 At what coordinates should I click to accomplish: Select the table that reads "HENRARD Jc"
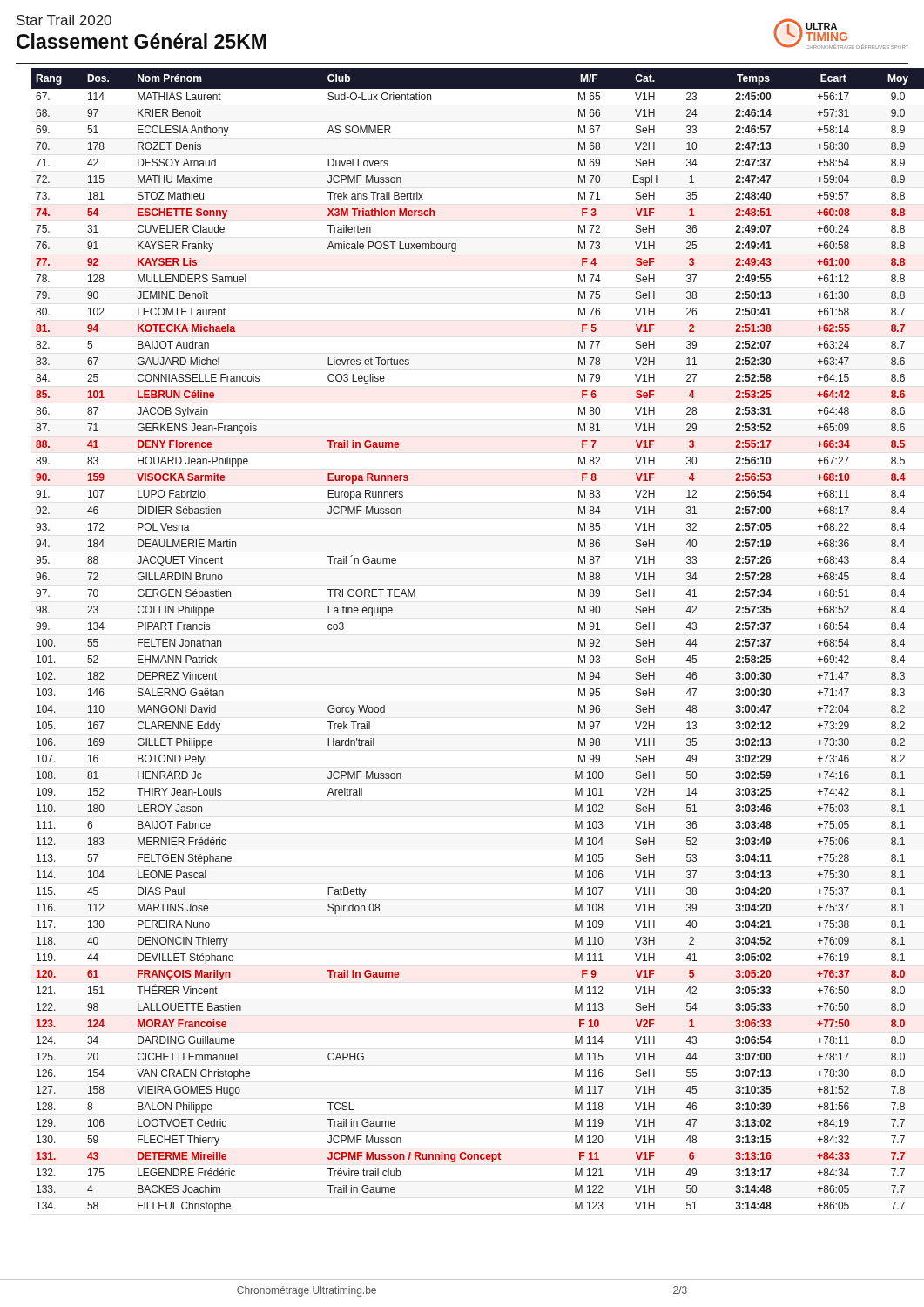point(462,641)
